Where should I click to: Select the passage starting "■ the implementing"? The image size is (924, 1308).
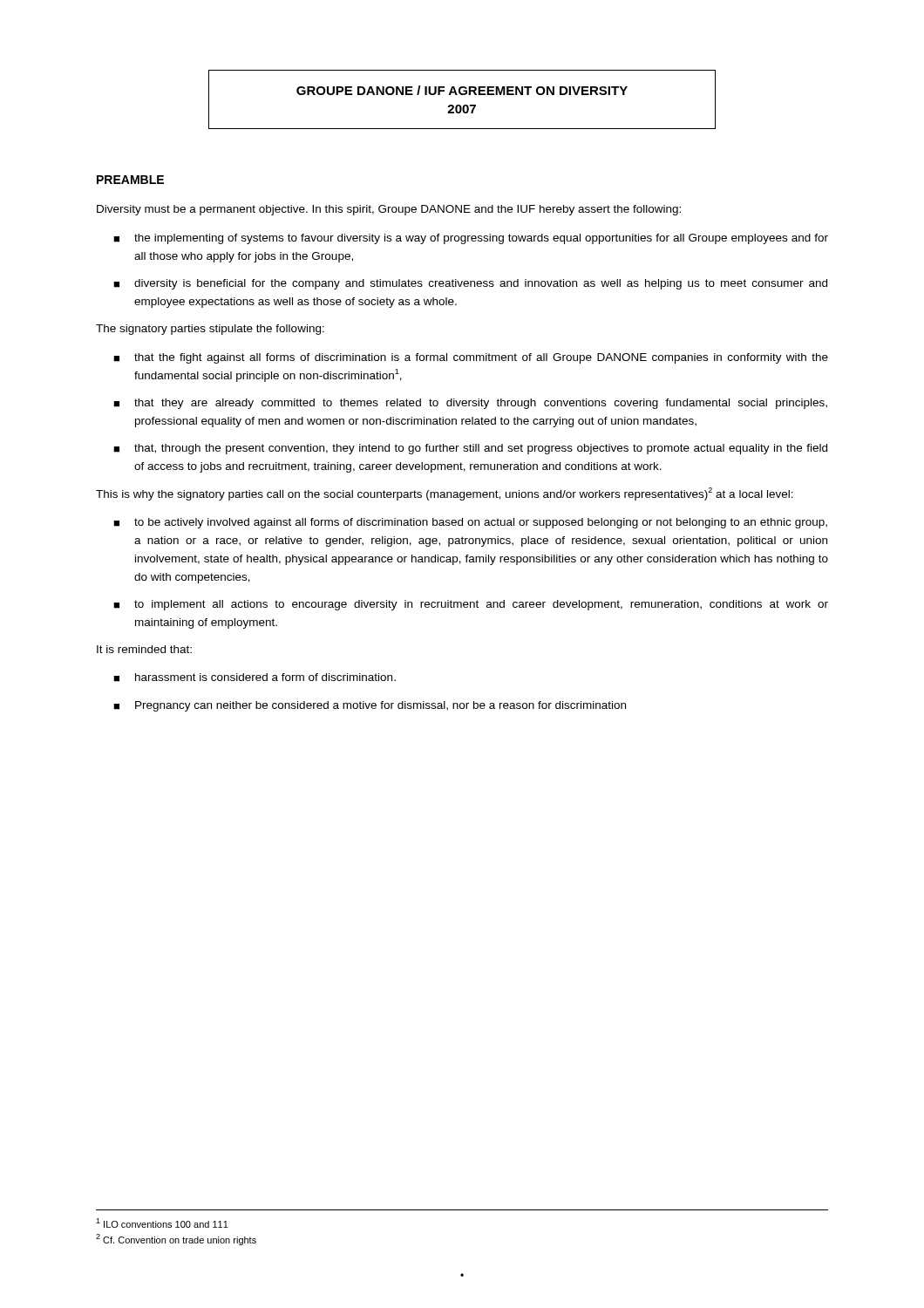tap(471, 248)
